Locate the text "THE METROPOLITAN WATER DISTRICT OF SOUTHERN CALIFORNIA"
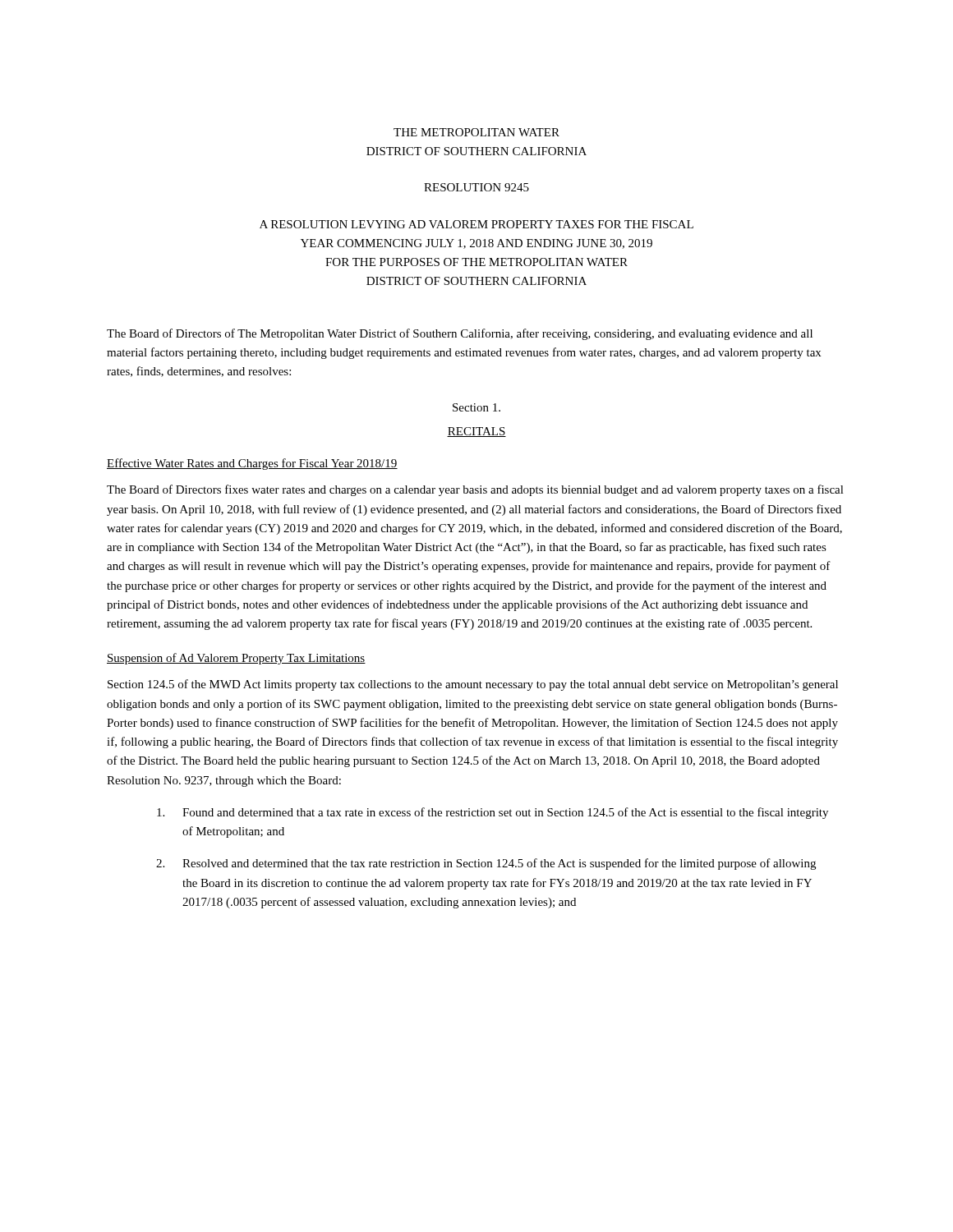Screen dimensions: 1232x953 476,141
